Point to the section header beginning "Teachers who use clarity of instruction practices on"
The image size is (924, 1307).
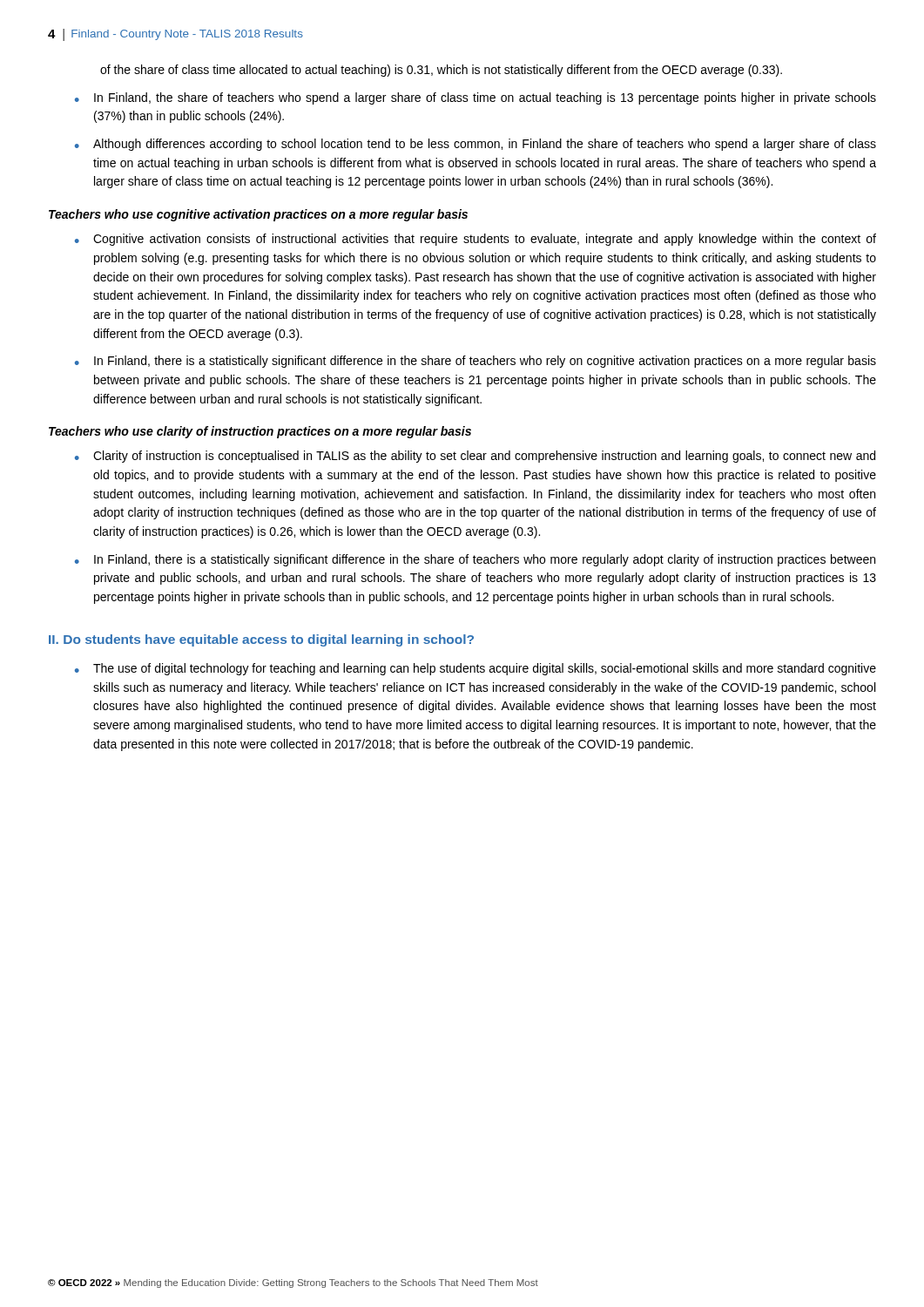tap(260, 432)
